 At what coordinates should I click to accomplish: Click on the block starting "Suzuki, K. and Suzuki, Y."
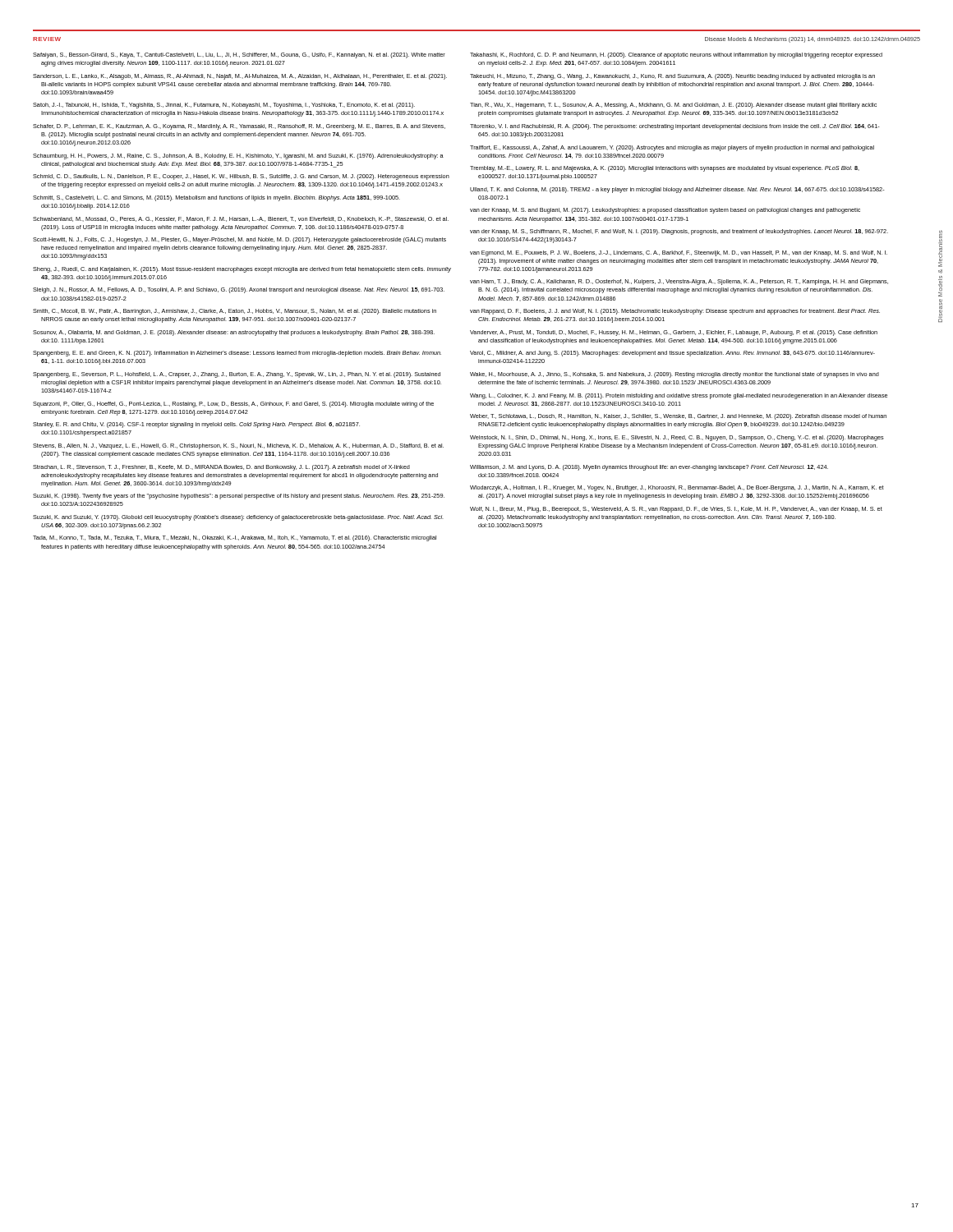click(x=238, y=521)
